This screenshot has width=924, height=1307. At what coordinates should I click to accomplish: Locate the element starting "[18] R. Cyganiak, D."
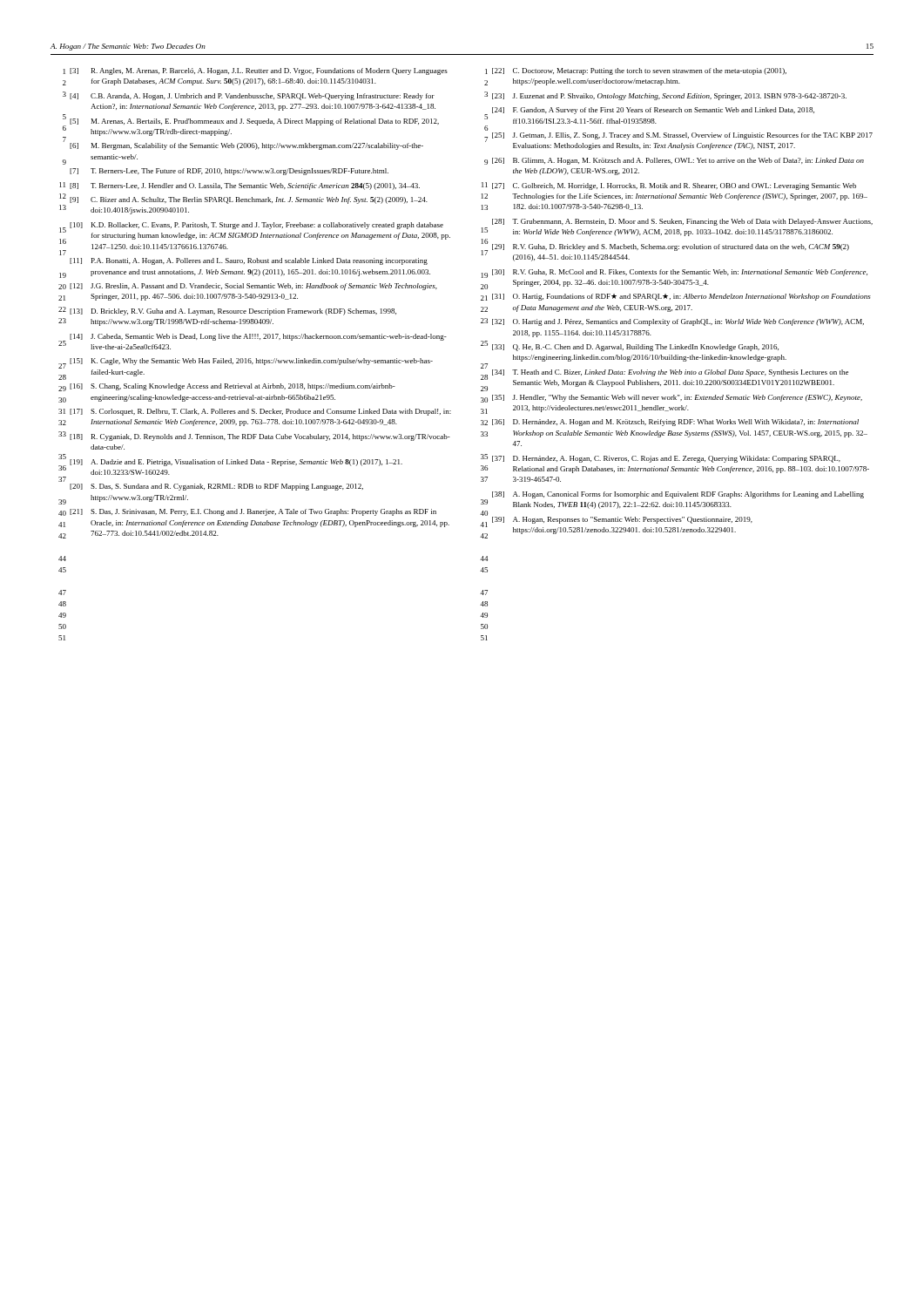tap(261, 442)
